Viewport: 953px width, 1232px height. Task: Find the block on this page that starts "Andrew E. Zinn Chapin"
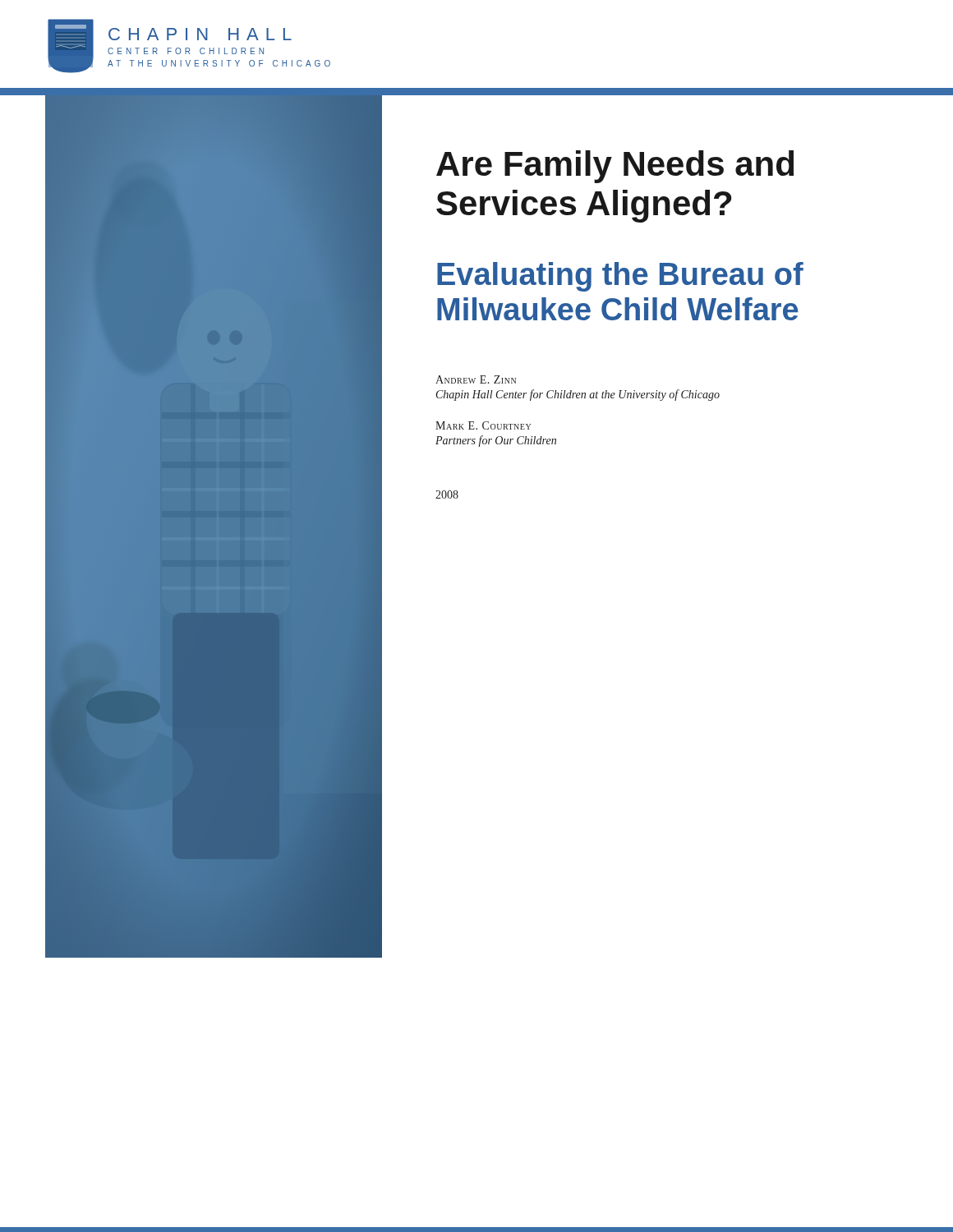(670, 388)
